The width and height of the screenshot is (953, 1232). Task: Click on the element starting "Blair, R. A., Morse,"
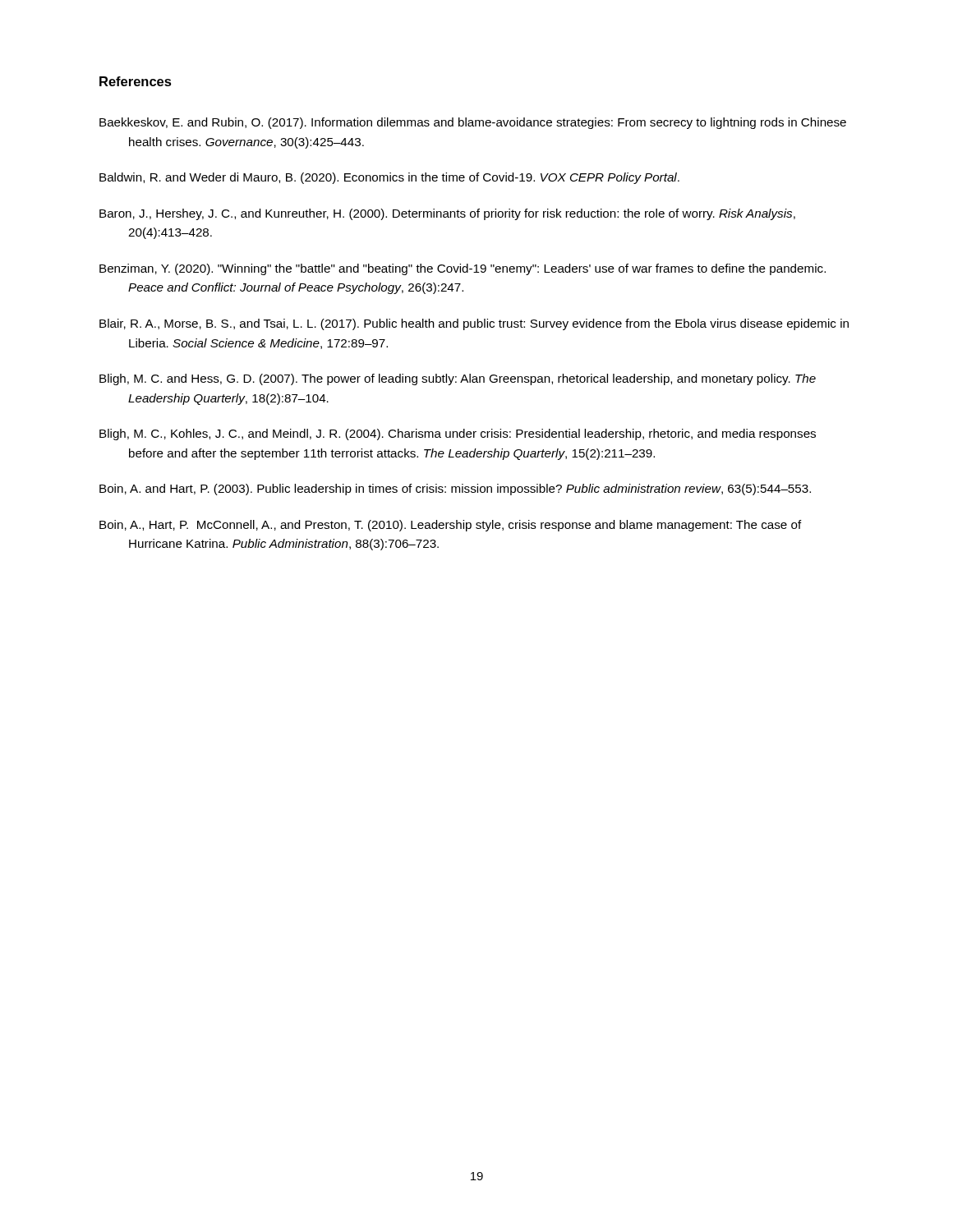pyautogui.click(x=474, y=333)
